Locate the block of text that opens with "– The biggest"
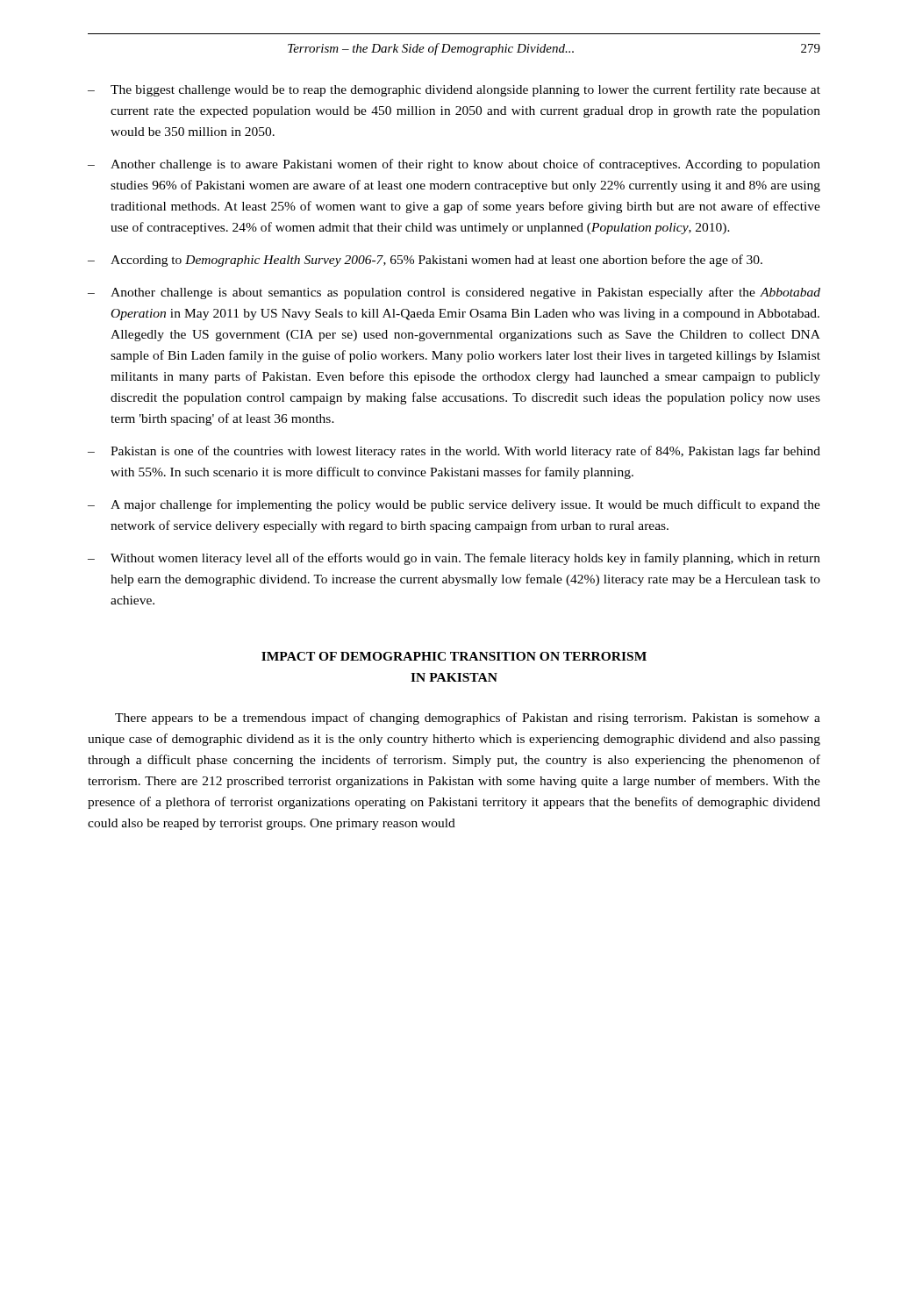908x1316 pixels. (454, 111)
